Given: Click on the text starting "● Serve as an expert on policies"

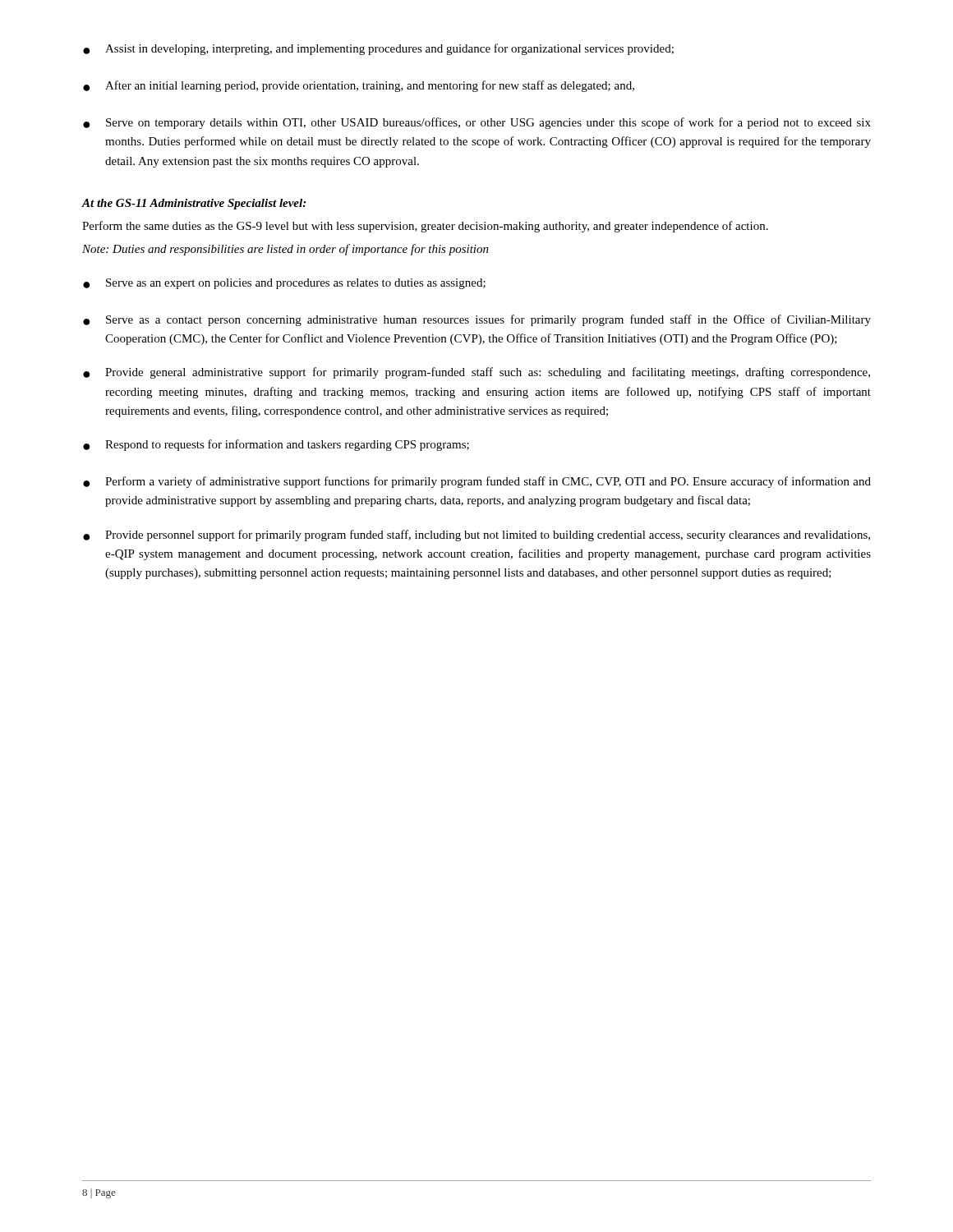Looking at the screenshot, I should 476,284.
